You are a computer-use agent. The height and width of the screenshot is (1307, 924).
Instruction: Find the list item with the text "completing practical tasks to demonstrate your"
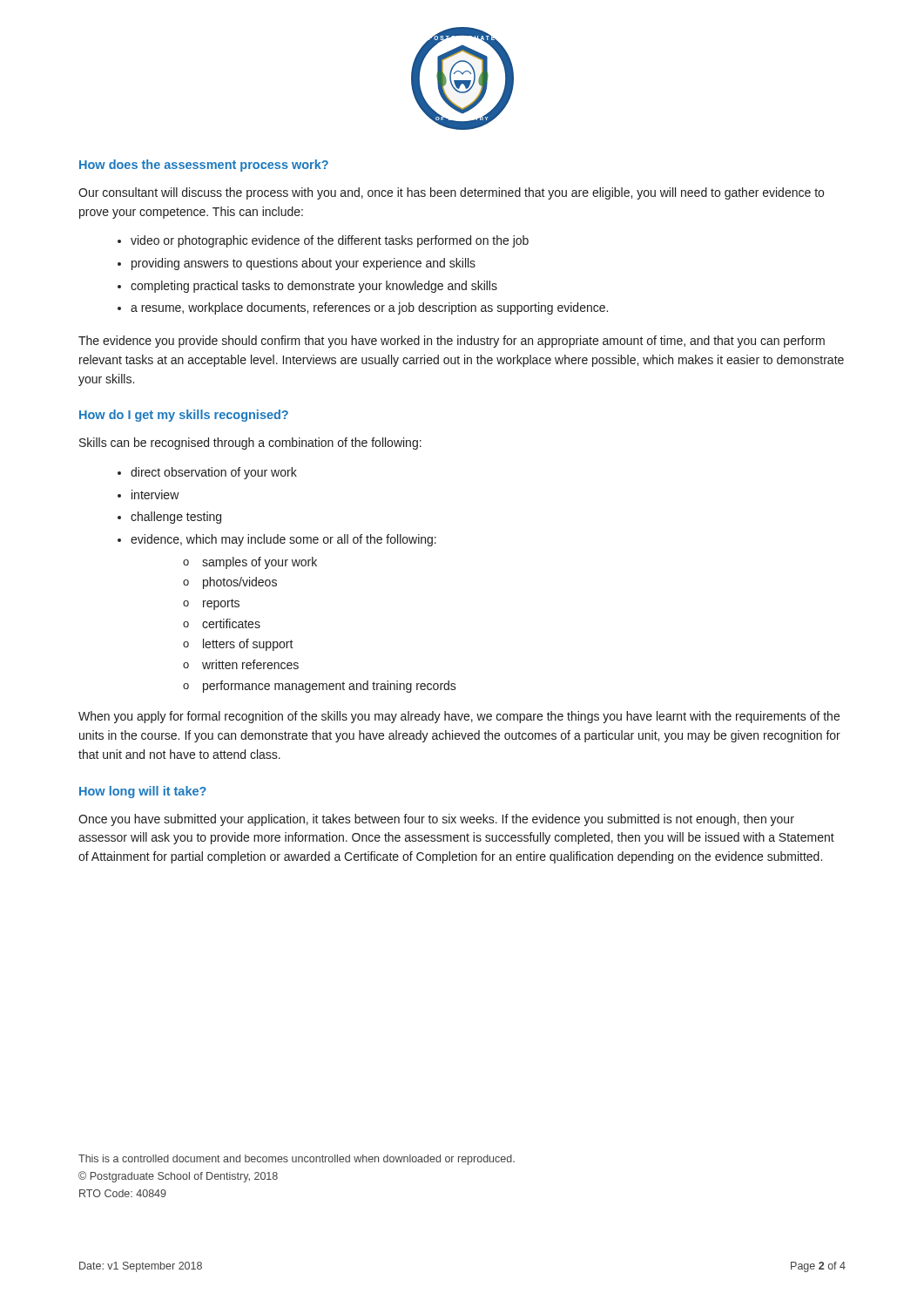point(462,286)
